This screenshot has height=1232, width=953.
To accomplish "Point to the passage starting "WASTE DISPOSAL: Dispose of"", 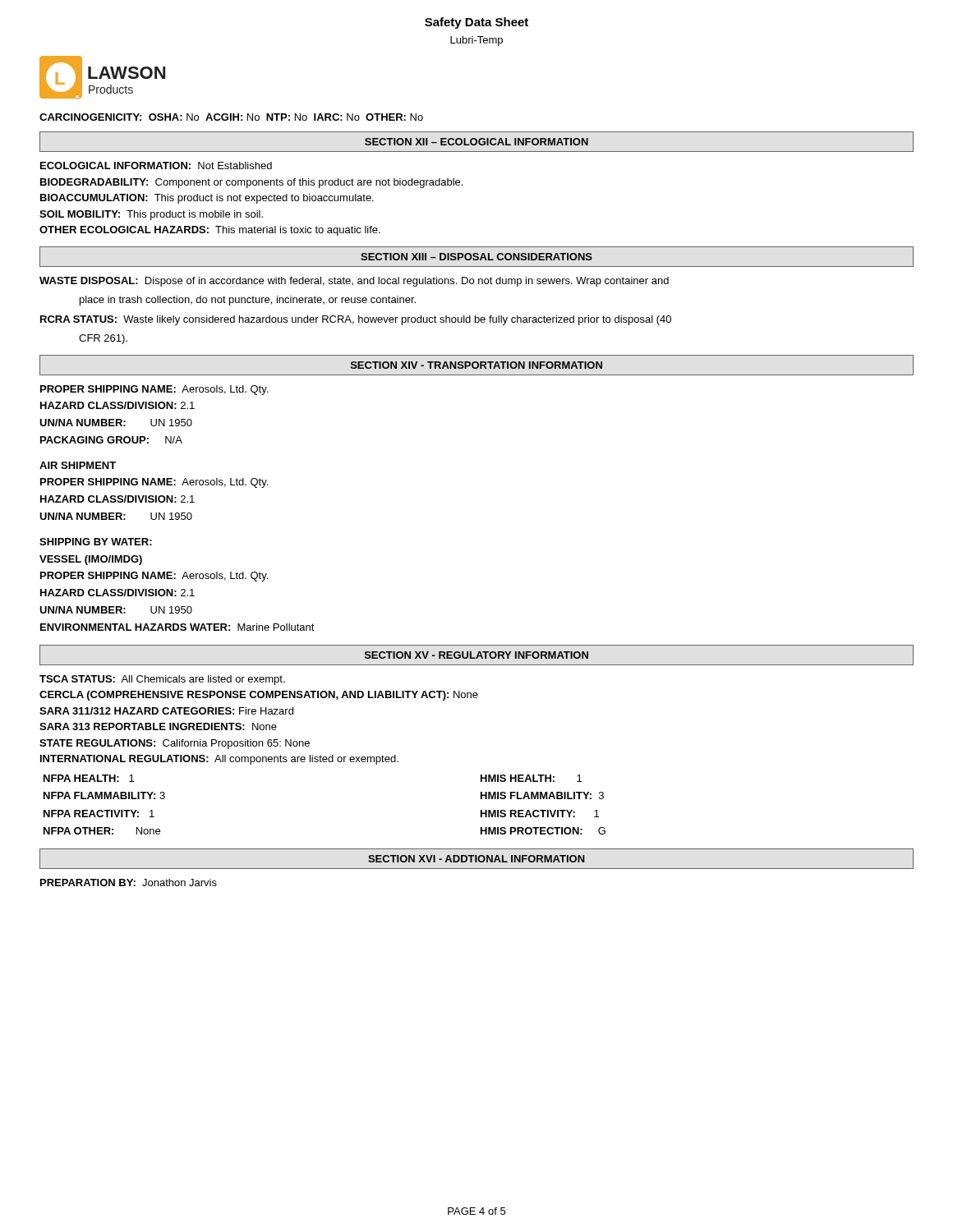I will click(476, 309).
